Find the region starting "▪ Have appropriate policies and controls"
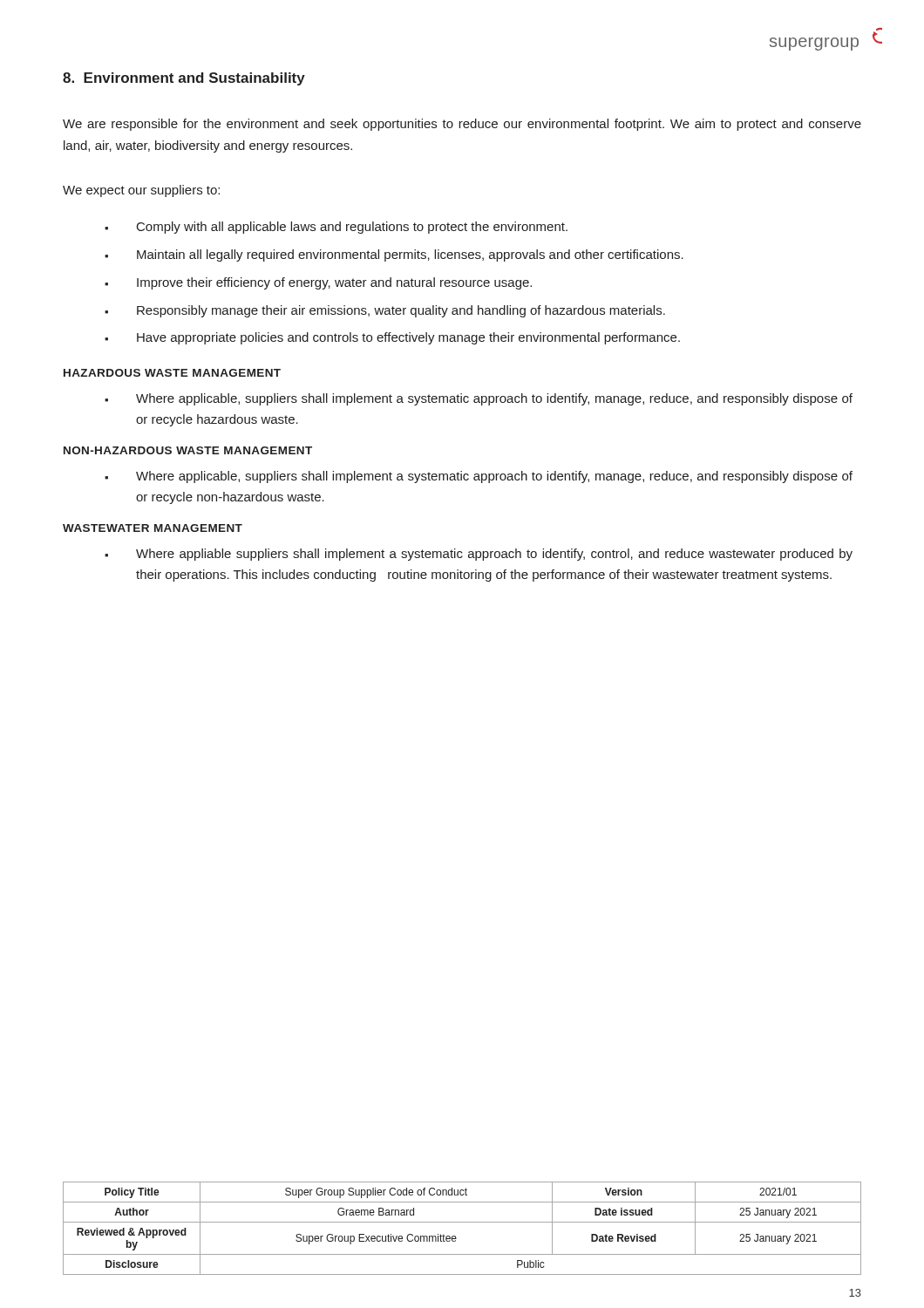The image size is (924, 1308). click(483, 338)
